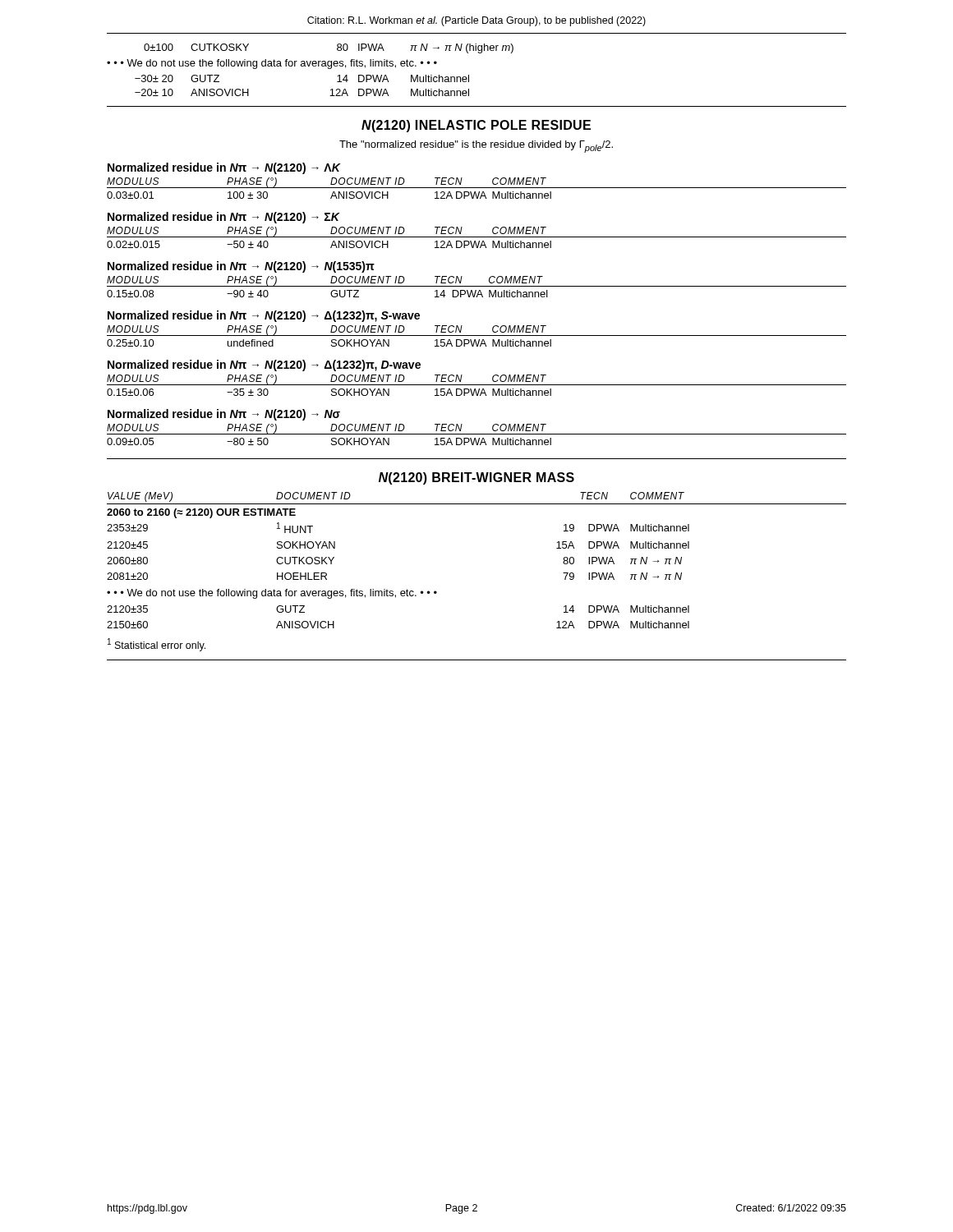Click the footnote

pos(157,644)
